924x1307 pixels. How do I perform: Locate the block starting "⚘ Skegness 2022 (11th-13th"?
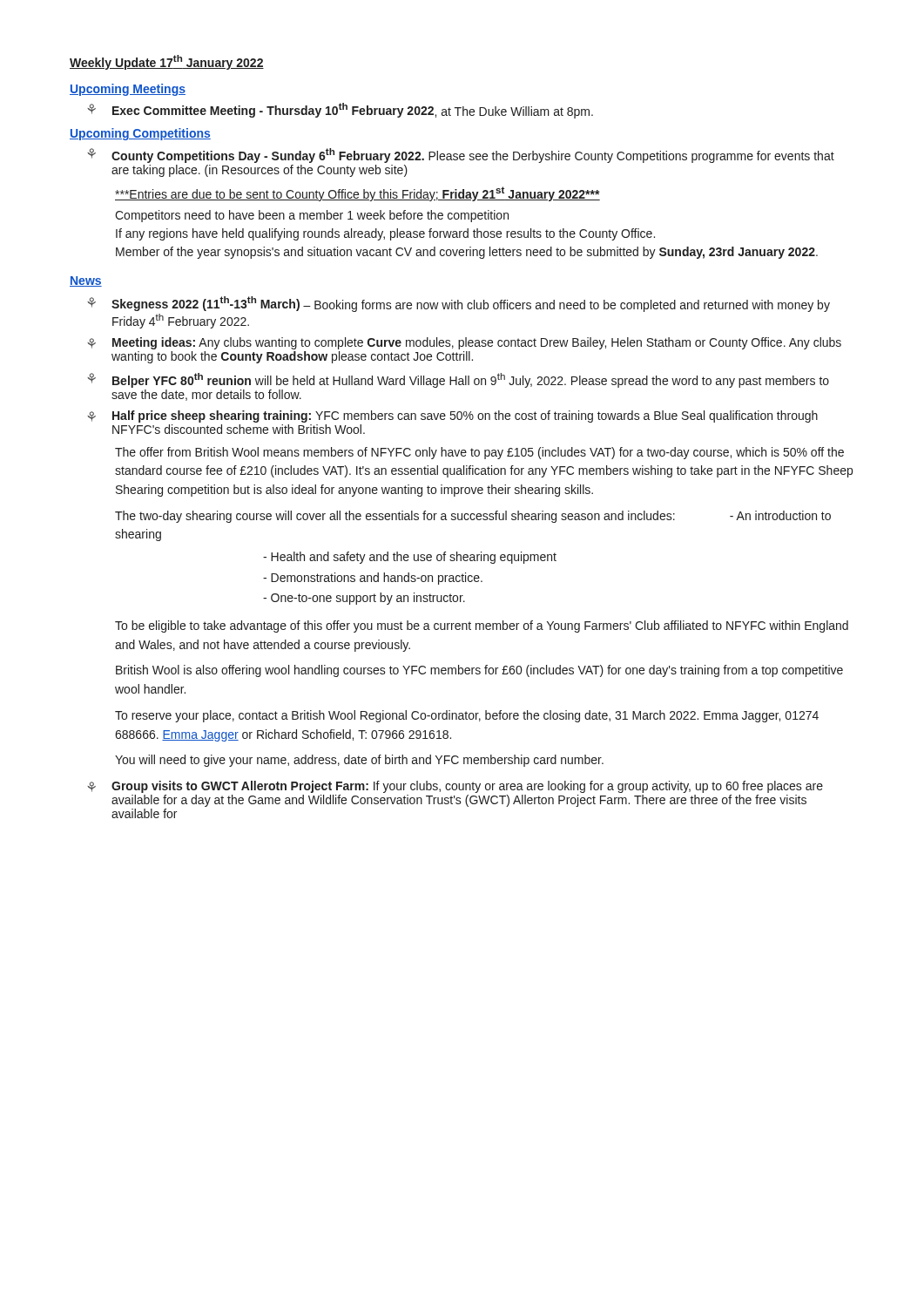coord(470,311)
